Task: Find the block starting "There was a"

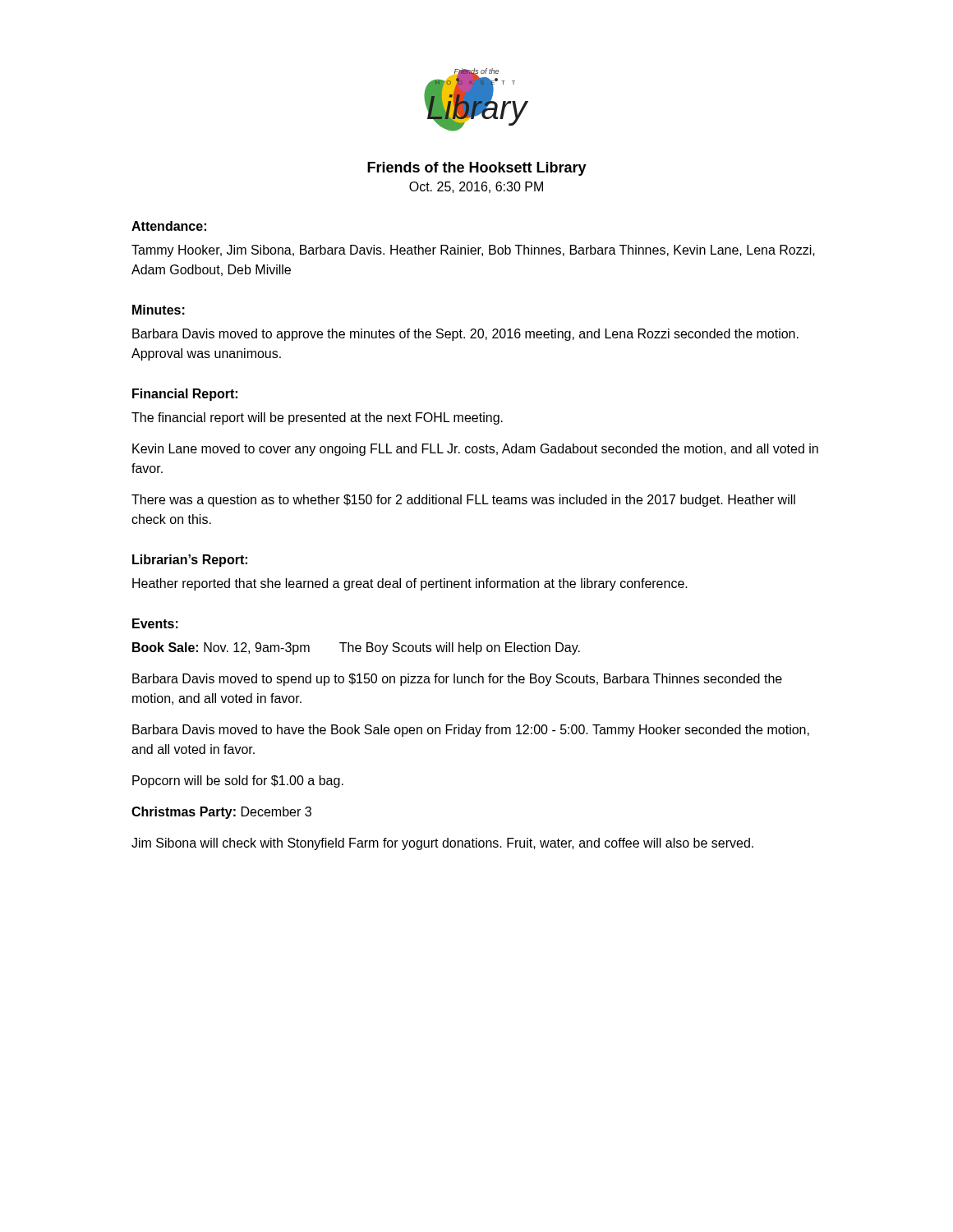Action: point(464,510)
